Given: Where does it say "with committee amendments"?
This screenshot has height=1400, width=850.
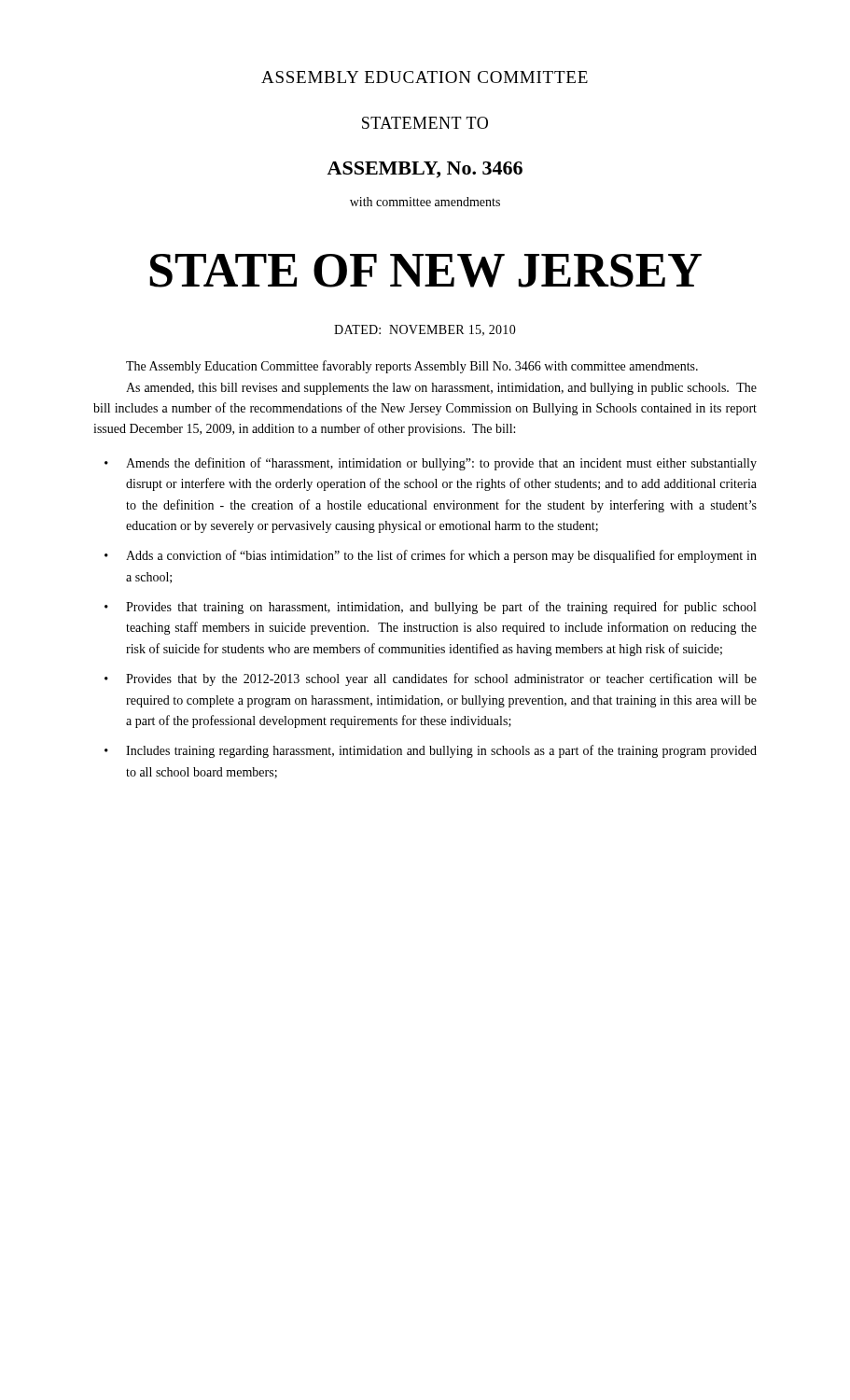Looking at the screenshot, I should [425, 202].
